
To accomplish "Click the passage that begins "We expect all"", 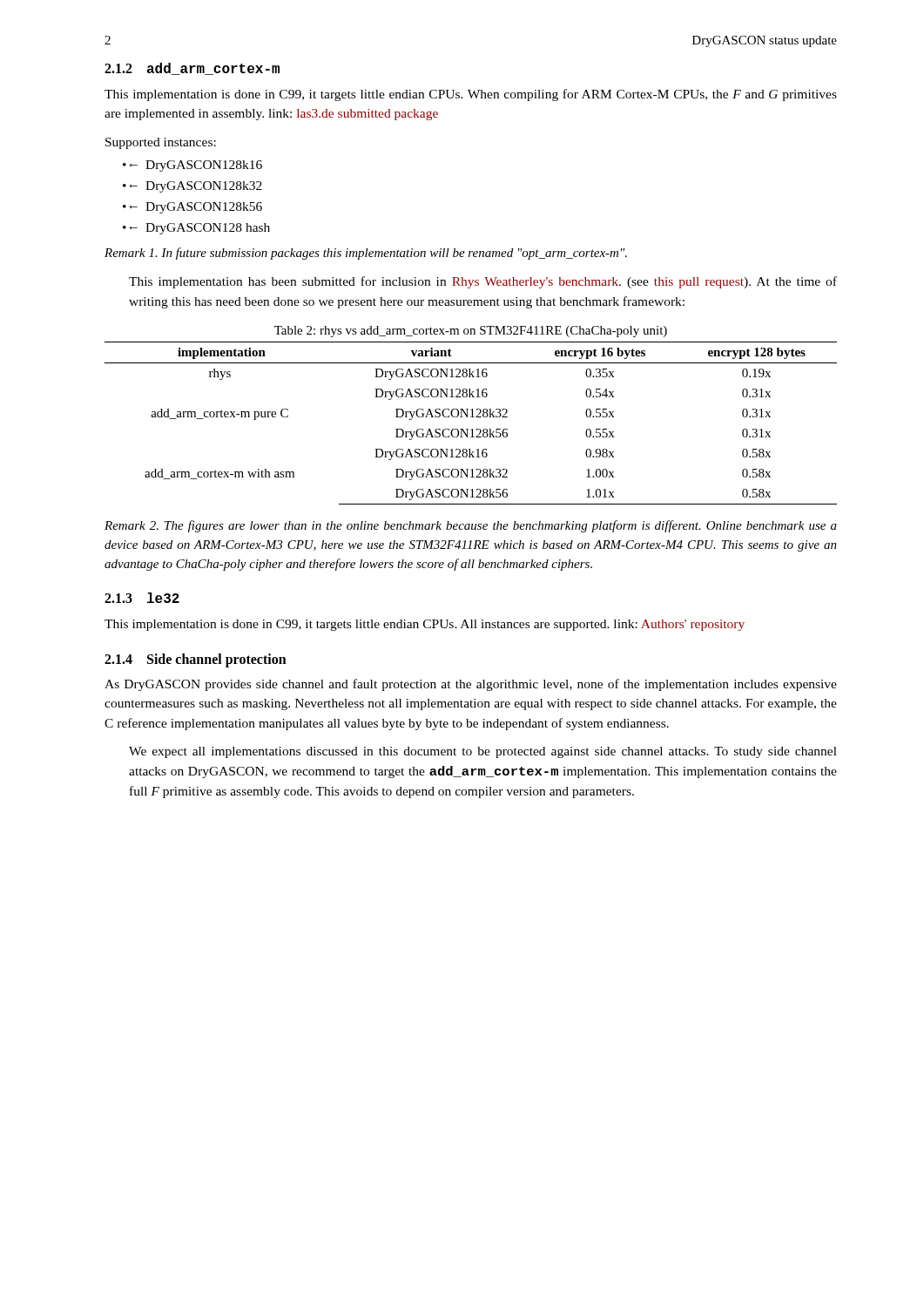I will coord(483,772).
